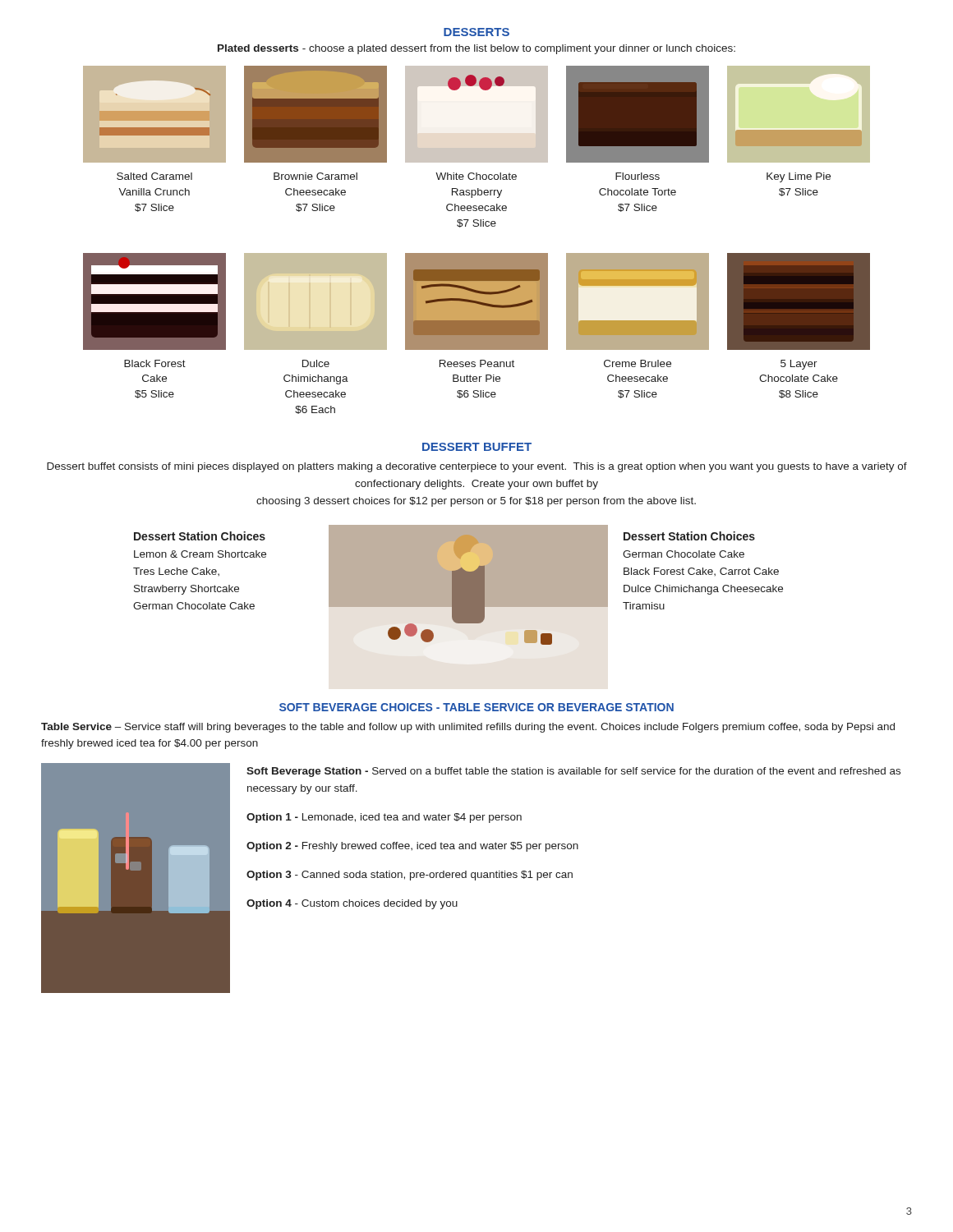The width and height of the screenshot is (953, 1232).
Task: Point to the passage starting "Option 2 - Freshly brewed coffee, iced tea"
Action: point(413,846)
